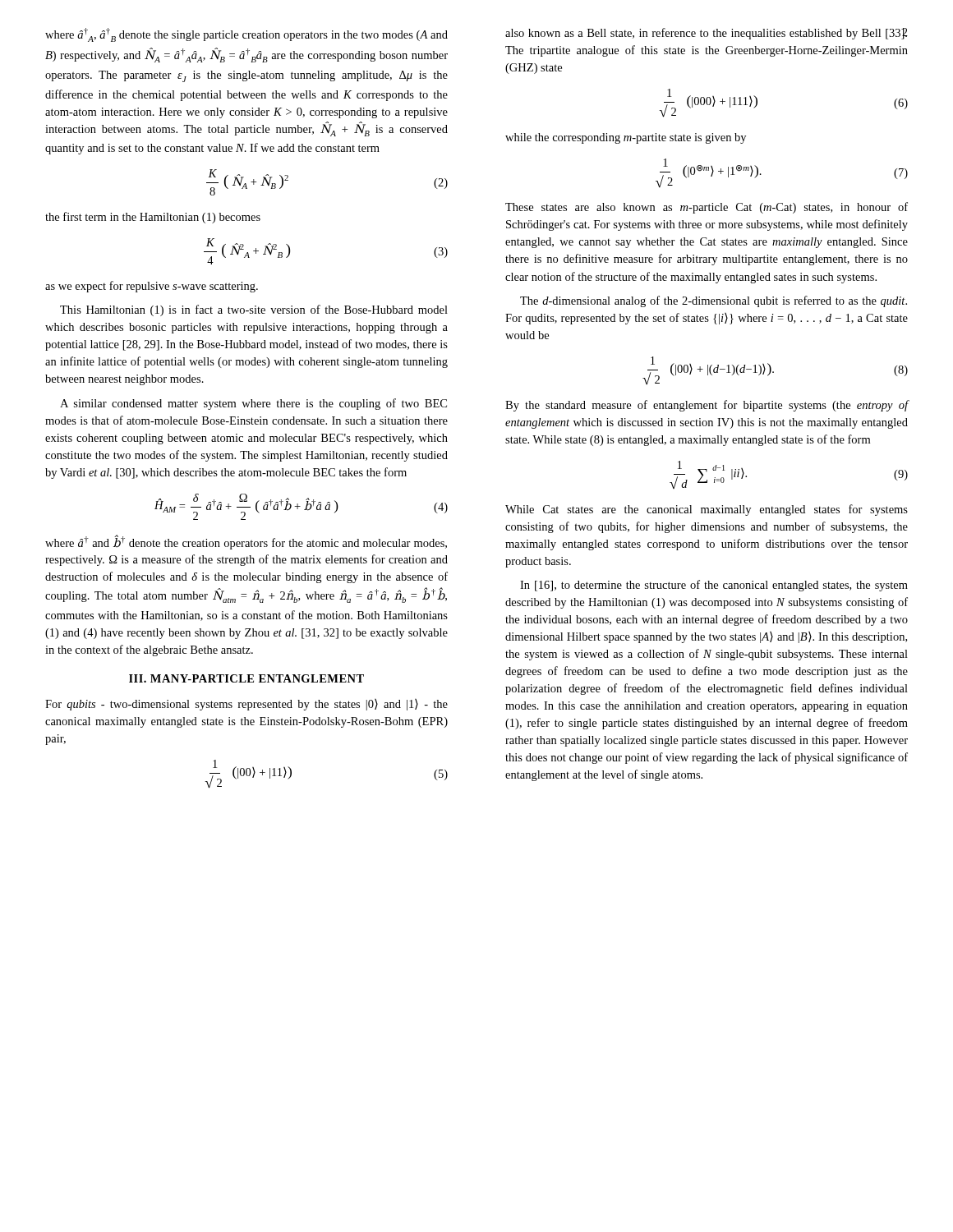Navigate to the region starting "where â† and"
953x1232 pixels.
246,596
